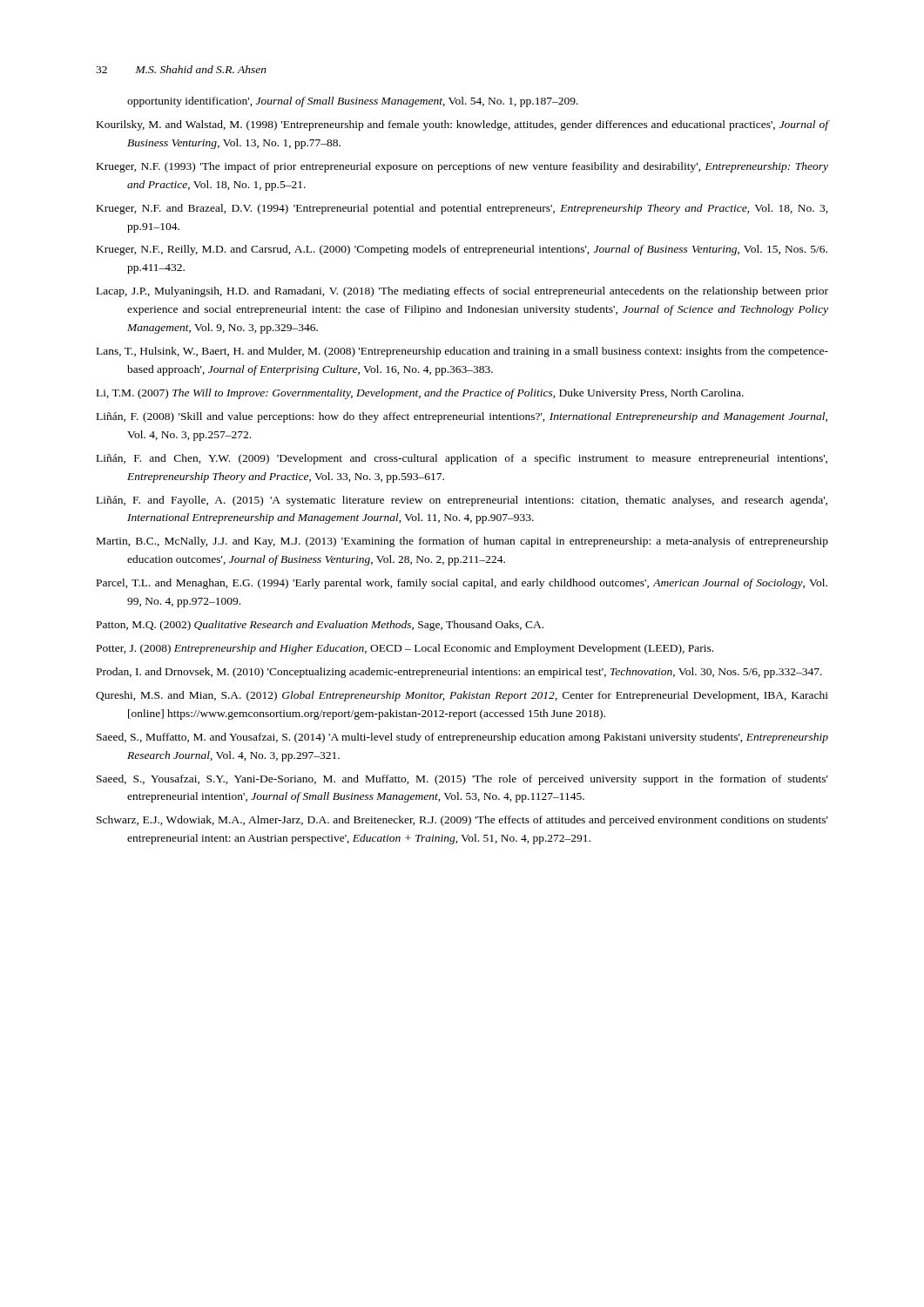Point to the text starting "Parcel, T.L. and Menaghan, E.G."

coord(462,592)
